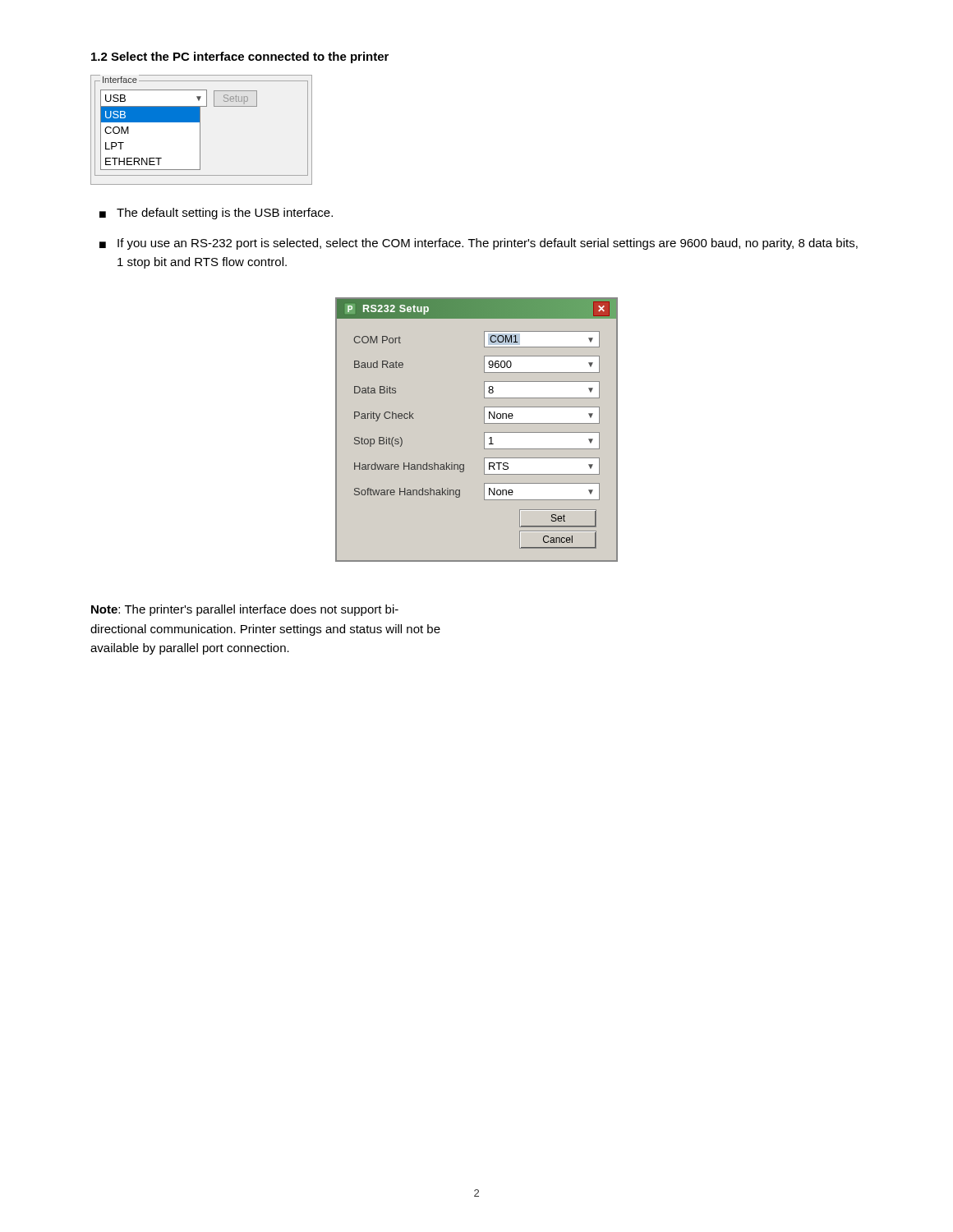This screenshot has height=1232, width=953.
Task: Find the section header
Action: point(240,56)
